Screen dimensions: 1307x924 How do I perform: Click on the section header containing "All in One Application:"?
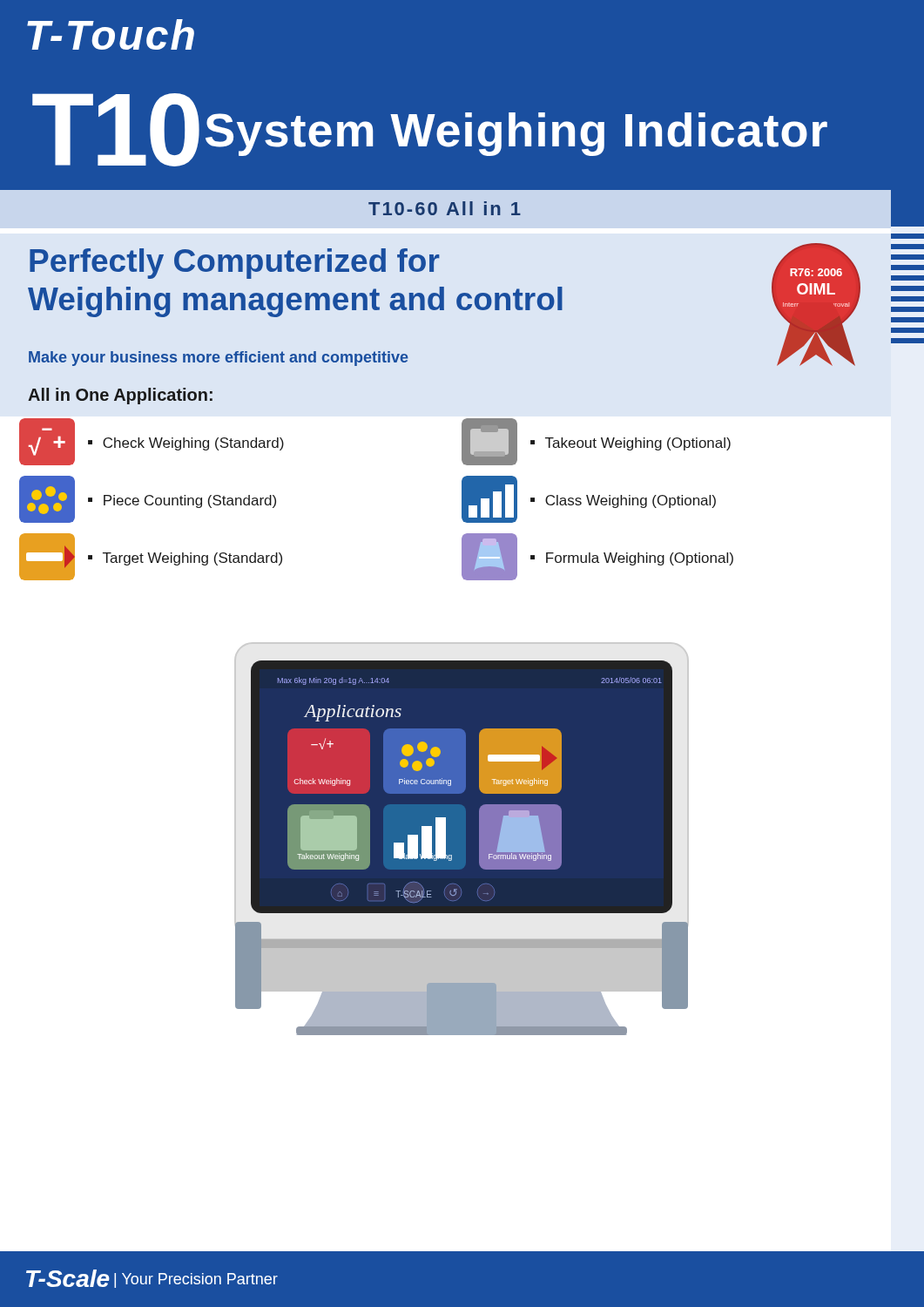[121, 395]
